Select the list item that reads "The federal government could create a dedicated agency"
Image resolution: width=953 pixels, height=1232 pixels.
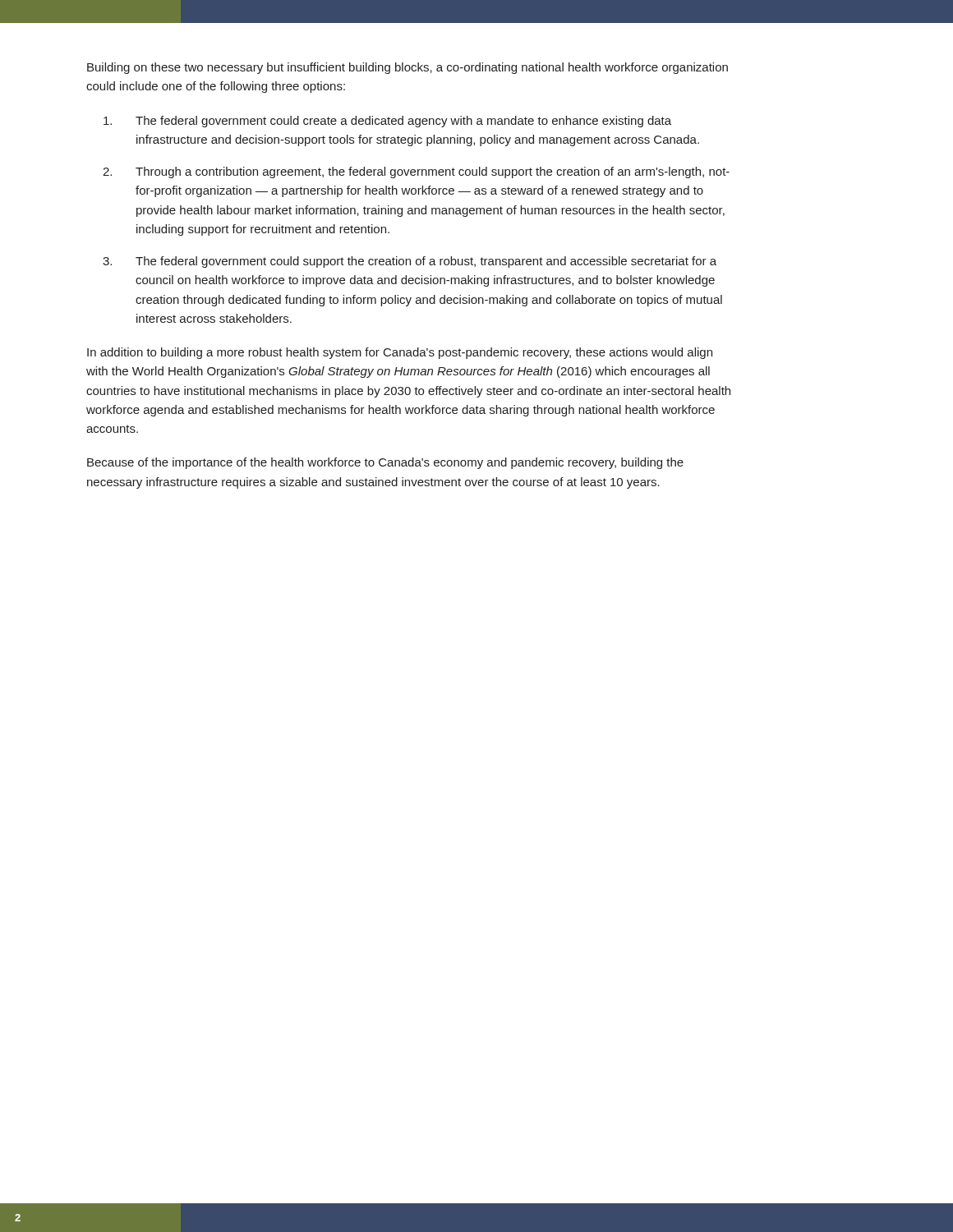tap(411, 130)
